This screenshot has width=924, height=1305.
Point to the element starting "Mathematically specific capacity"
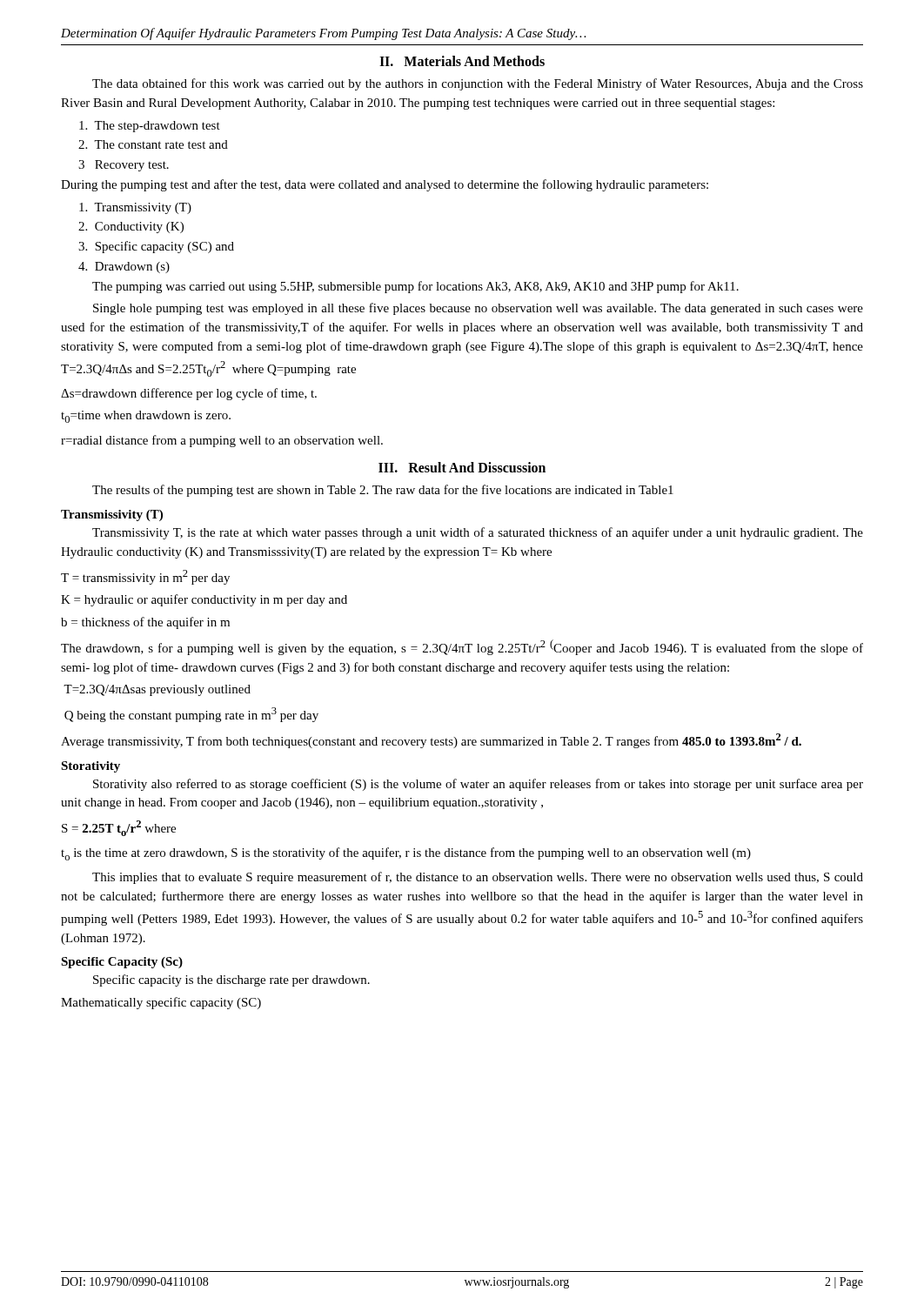click(161, 1002)
